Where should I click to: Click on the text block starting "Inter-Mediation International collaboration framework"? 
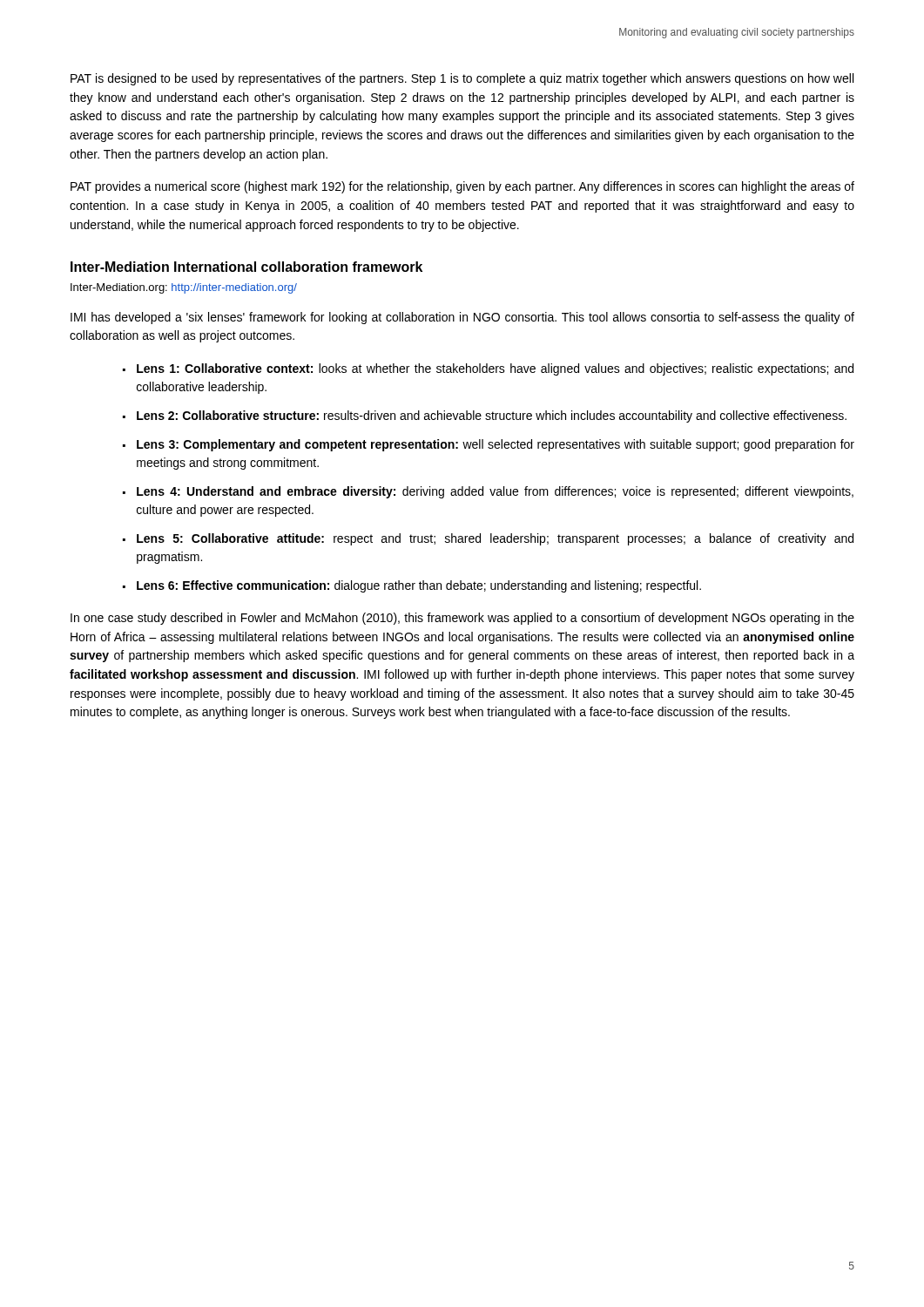pos(246,267)
